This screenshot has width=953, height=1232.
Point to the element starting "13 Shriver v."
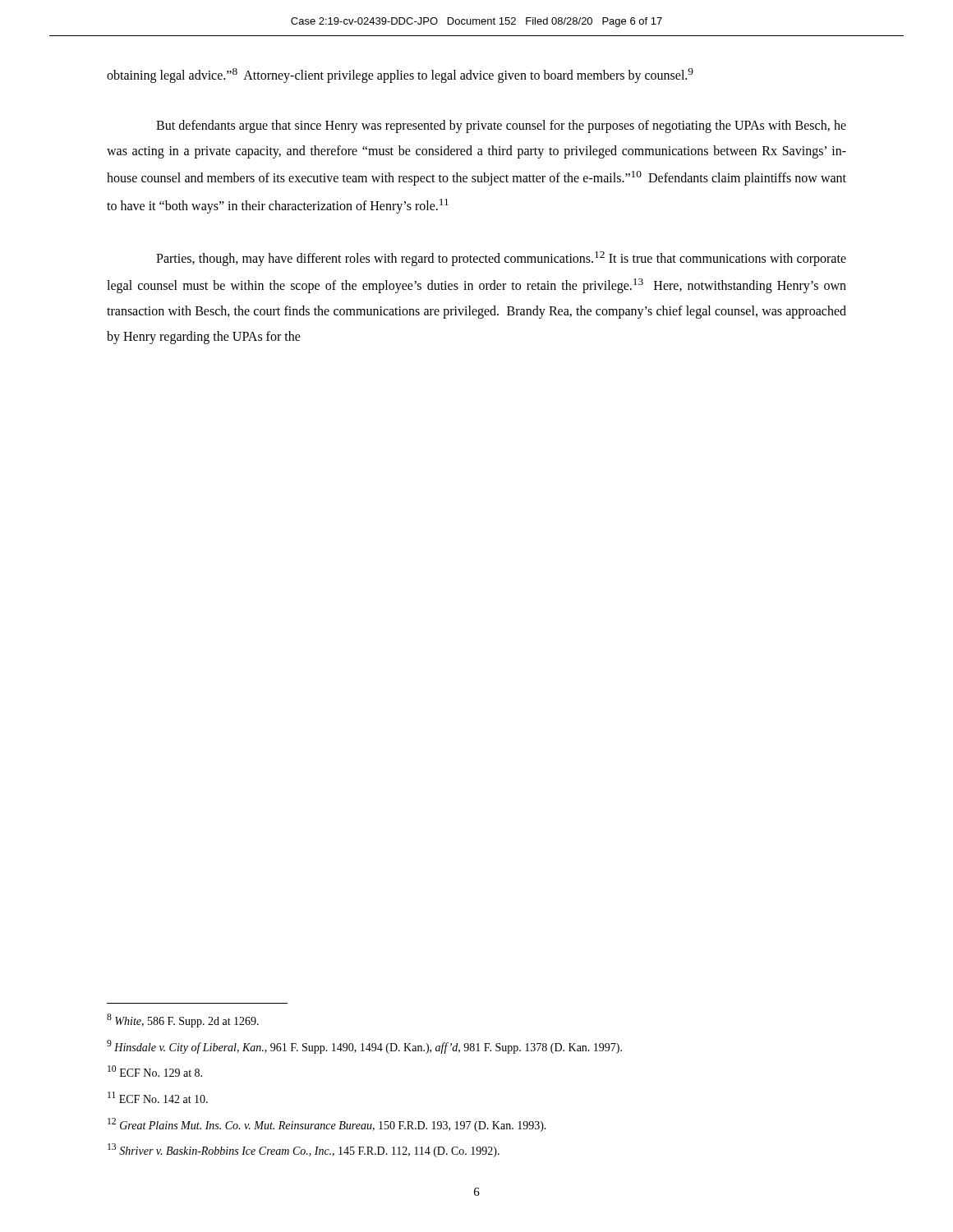coord(303,1150)
